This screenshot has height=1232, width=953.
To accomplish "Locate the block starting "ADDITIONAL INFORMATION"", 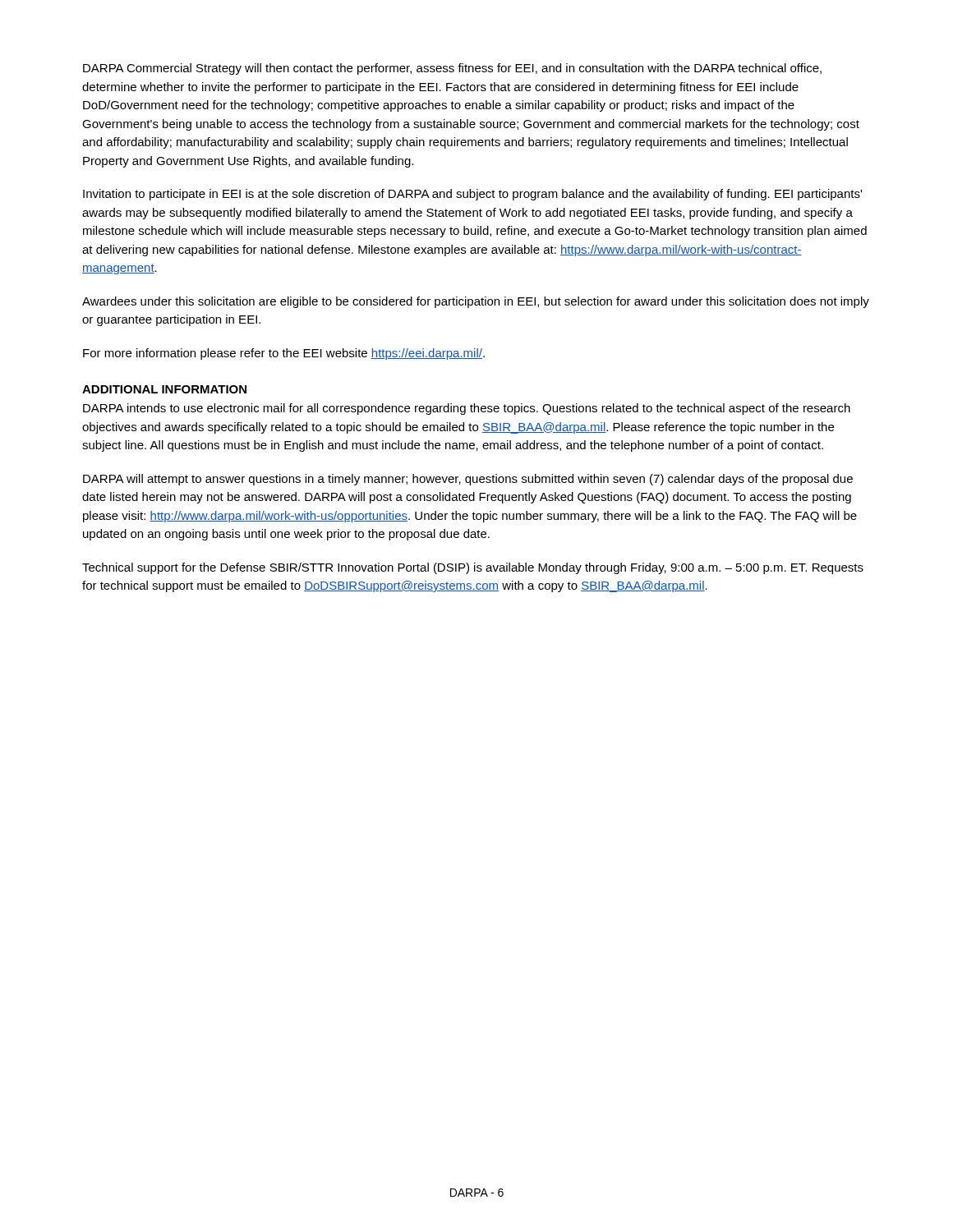I will click(165, 389).
